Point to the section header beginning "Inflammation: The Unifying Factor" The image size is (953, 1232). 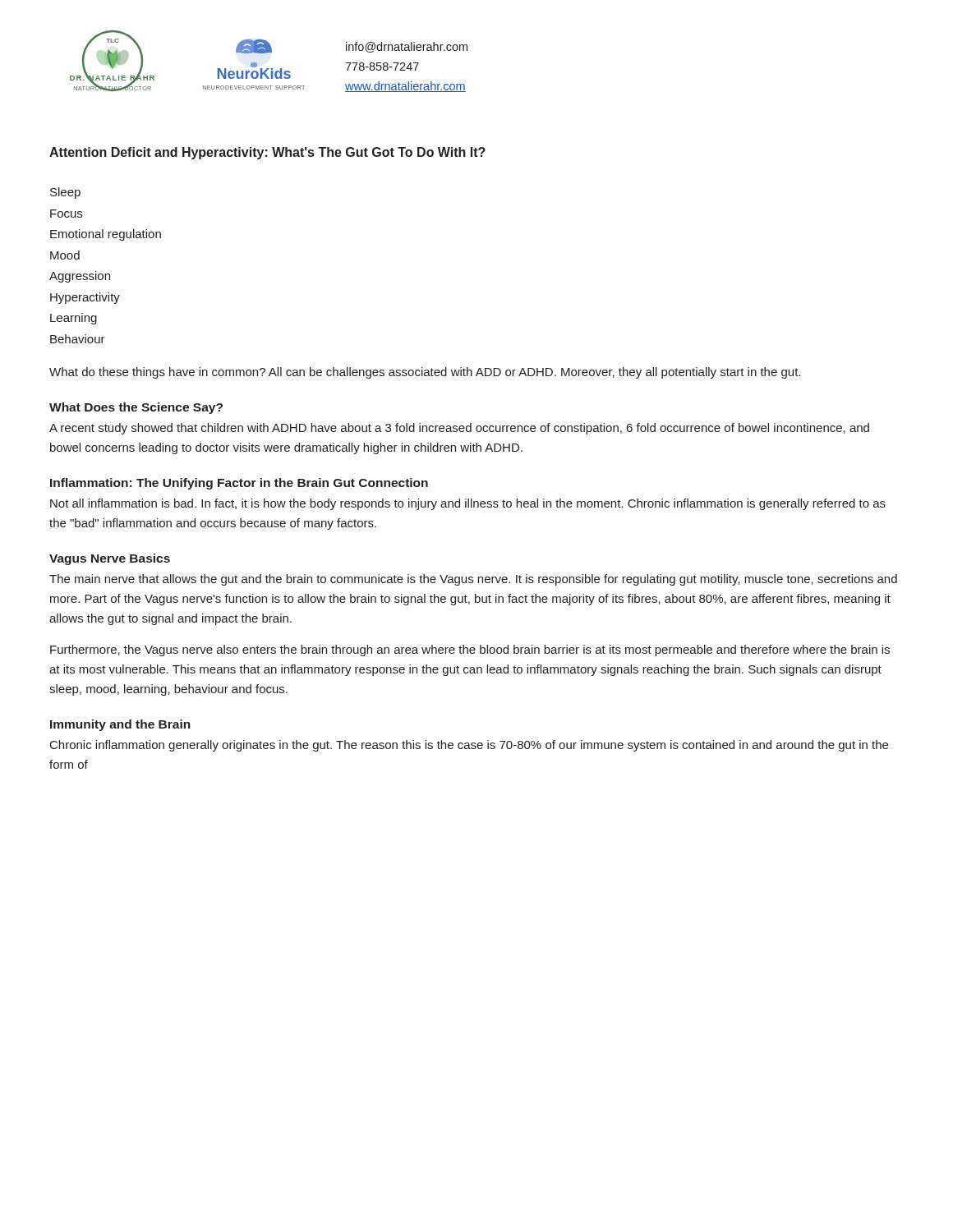click(239, 483)
